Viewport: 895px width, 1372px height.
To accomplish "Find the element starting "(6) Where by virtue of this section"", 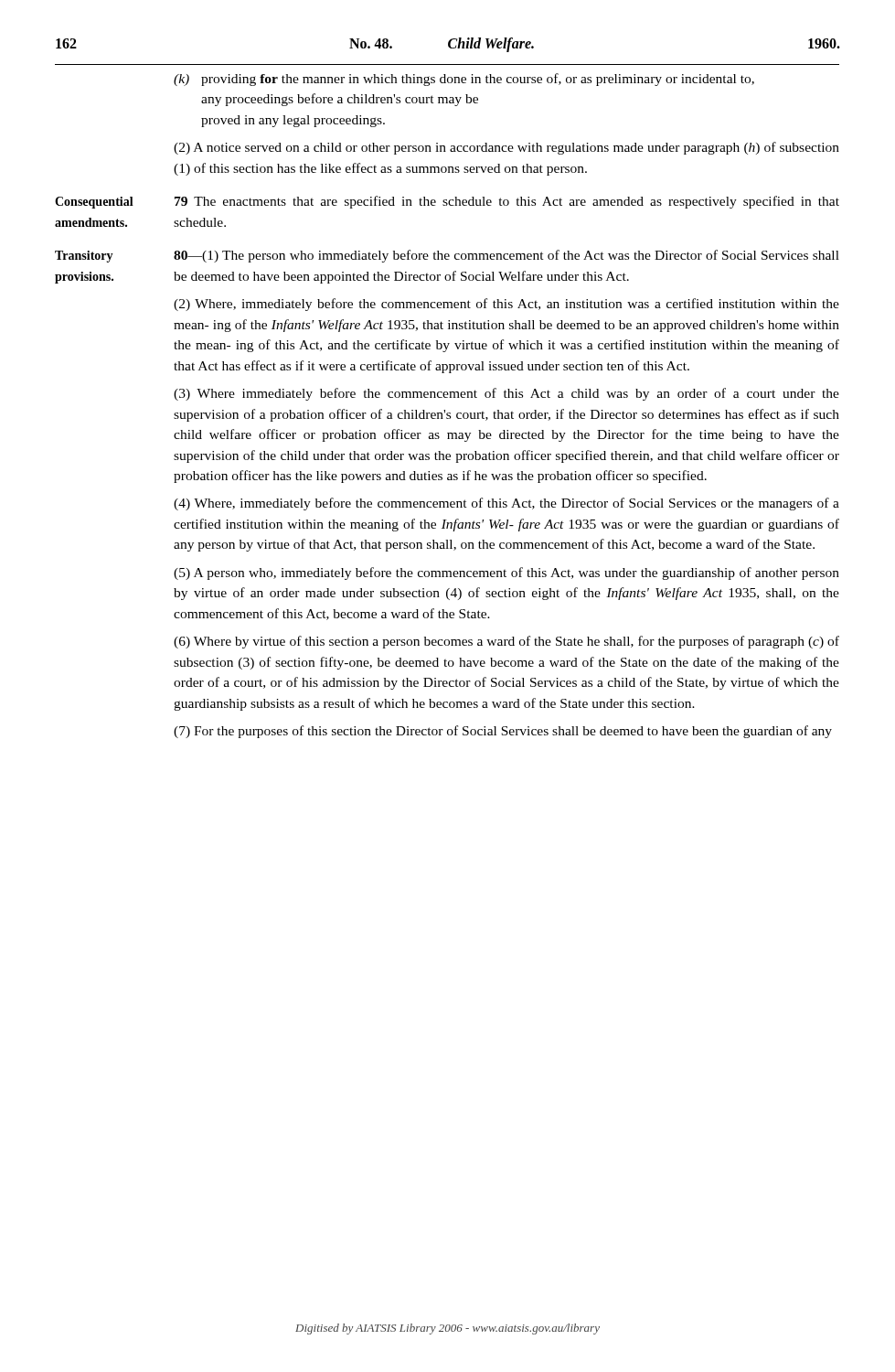I will point(506,672).
